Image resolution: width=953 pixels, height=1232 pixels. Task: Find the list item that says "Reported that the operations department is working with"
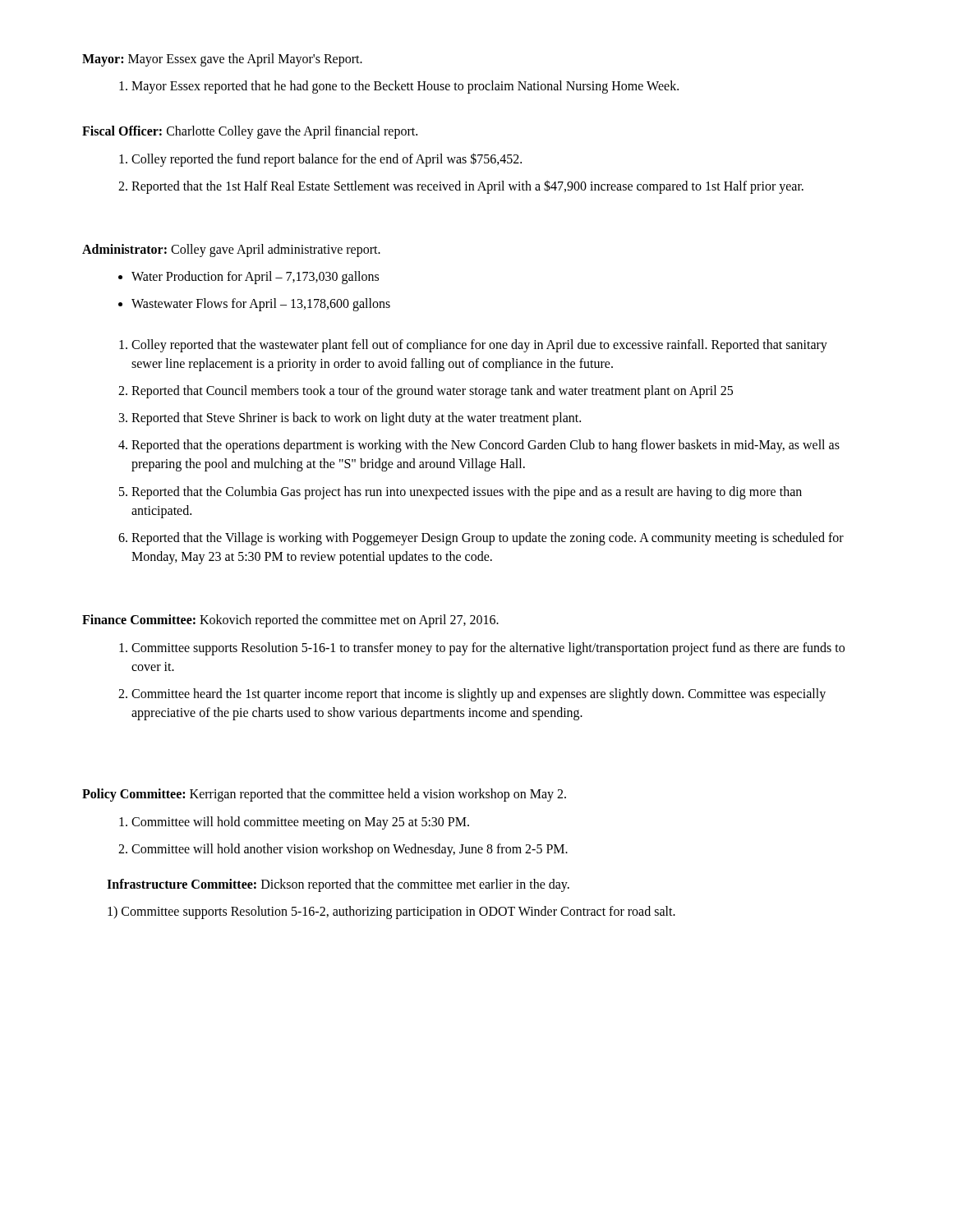[481, 455]
